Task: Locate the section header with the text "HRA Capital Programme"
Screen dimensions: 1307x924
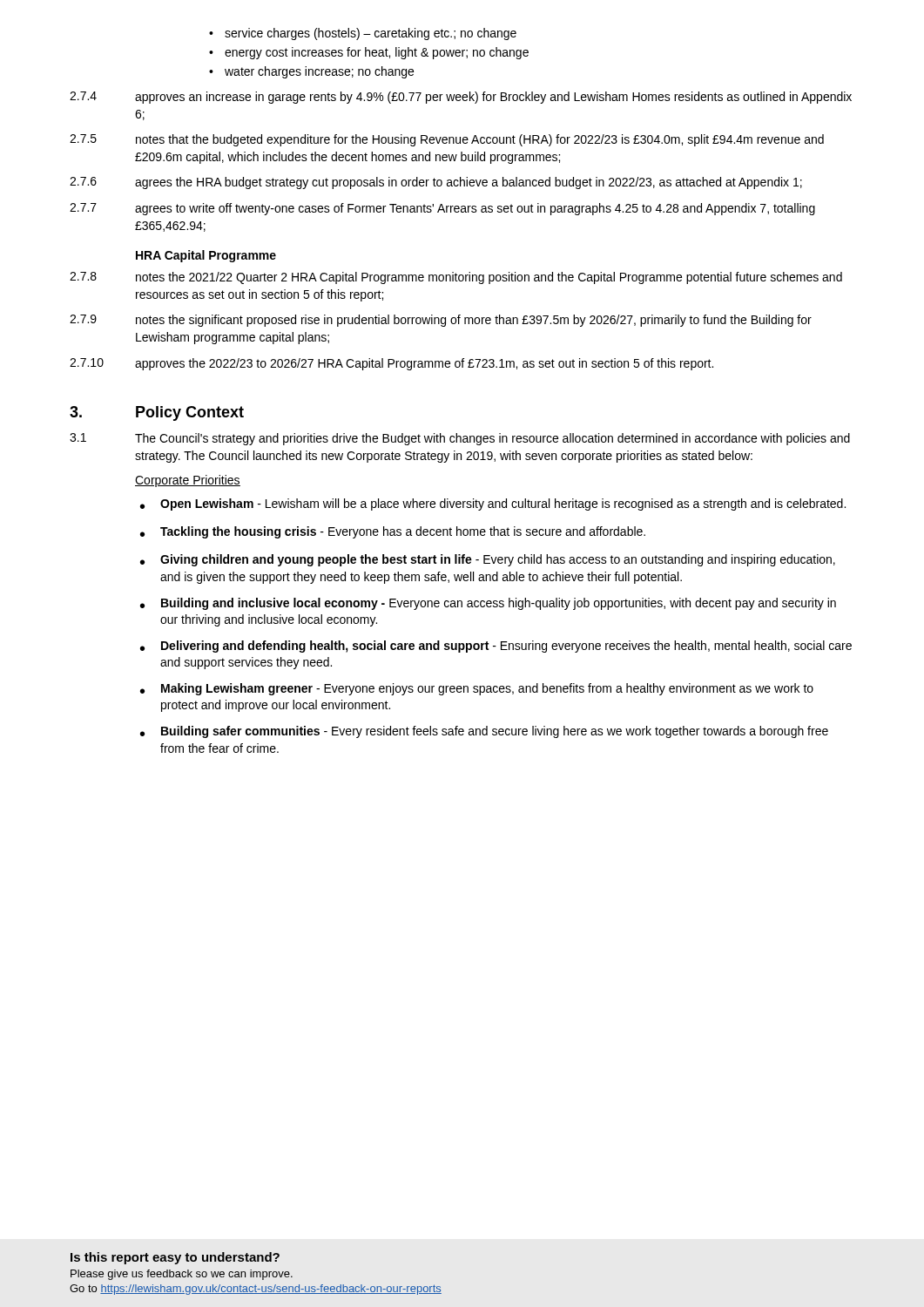Action: [206, 255]
